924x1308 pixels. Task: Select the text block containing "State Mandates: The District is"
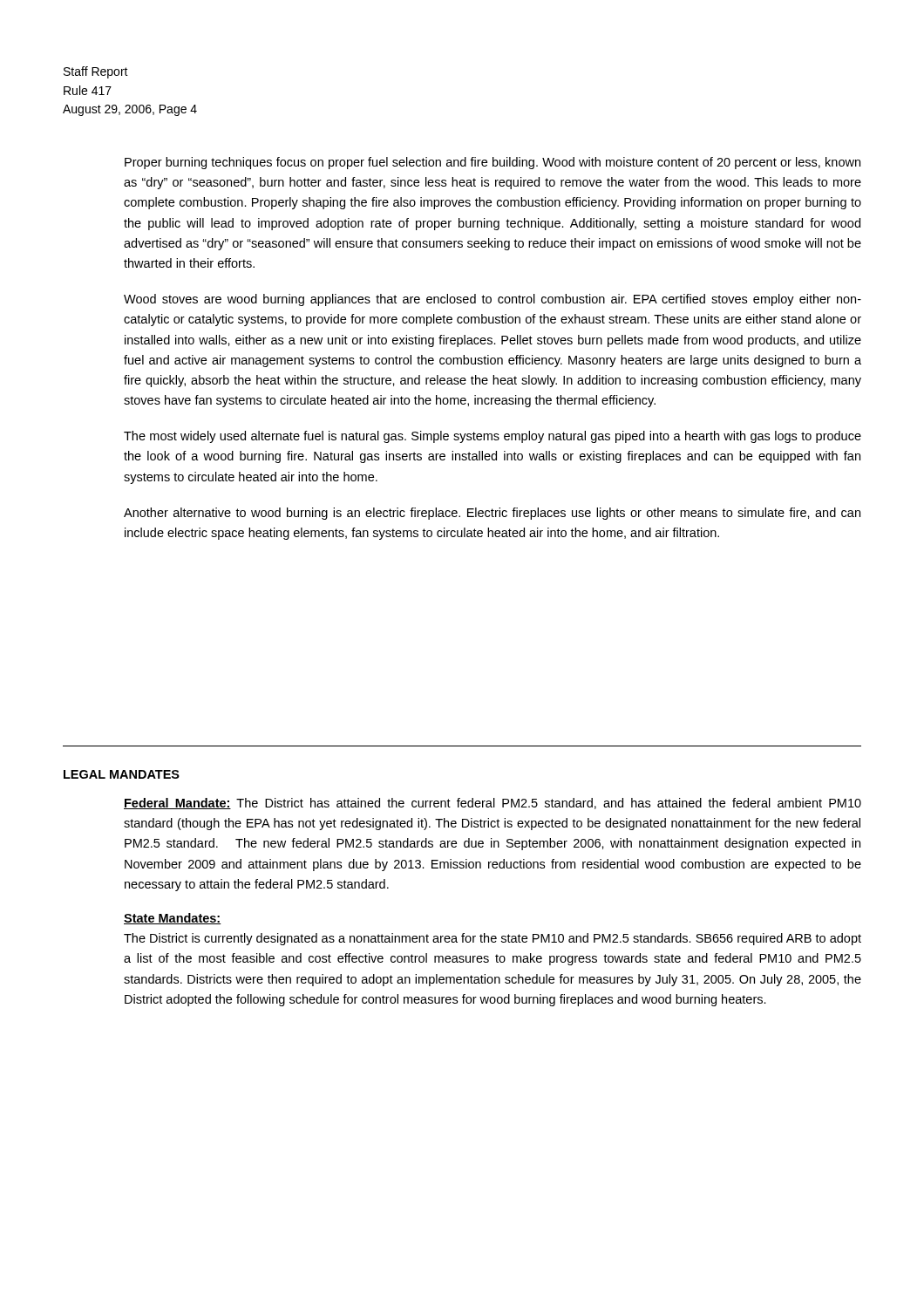[x=493, y=959]
